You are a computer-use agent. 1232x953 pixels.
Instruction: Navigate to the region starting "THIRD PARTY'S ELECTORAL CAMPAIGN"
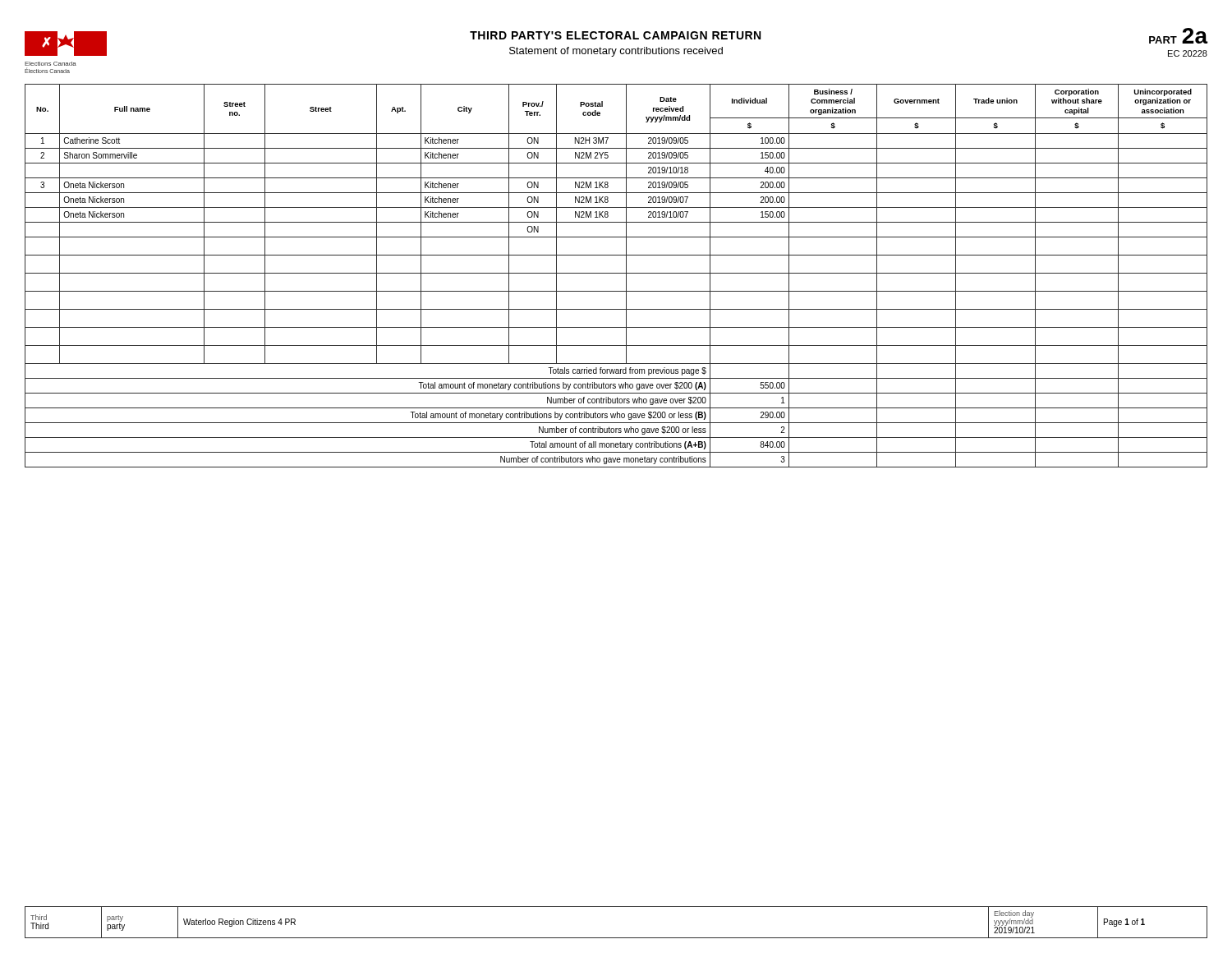point(616,43)
